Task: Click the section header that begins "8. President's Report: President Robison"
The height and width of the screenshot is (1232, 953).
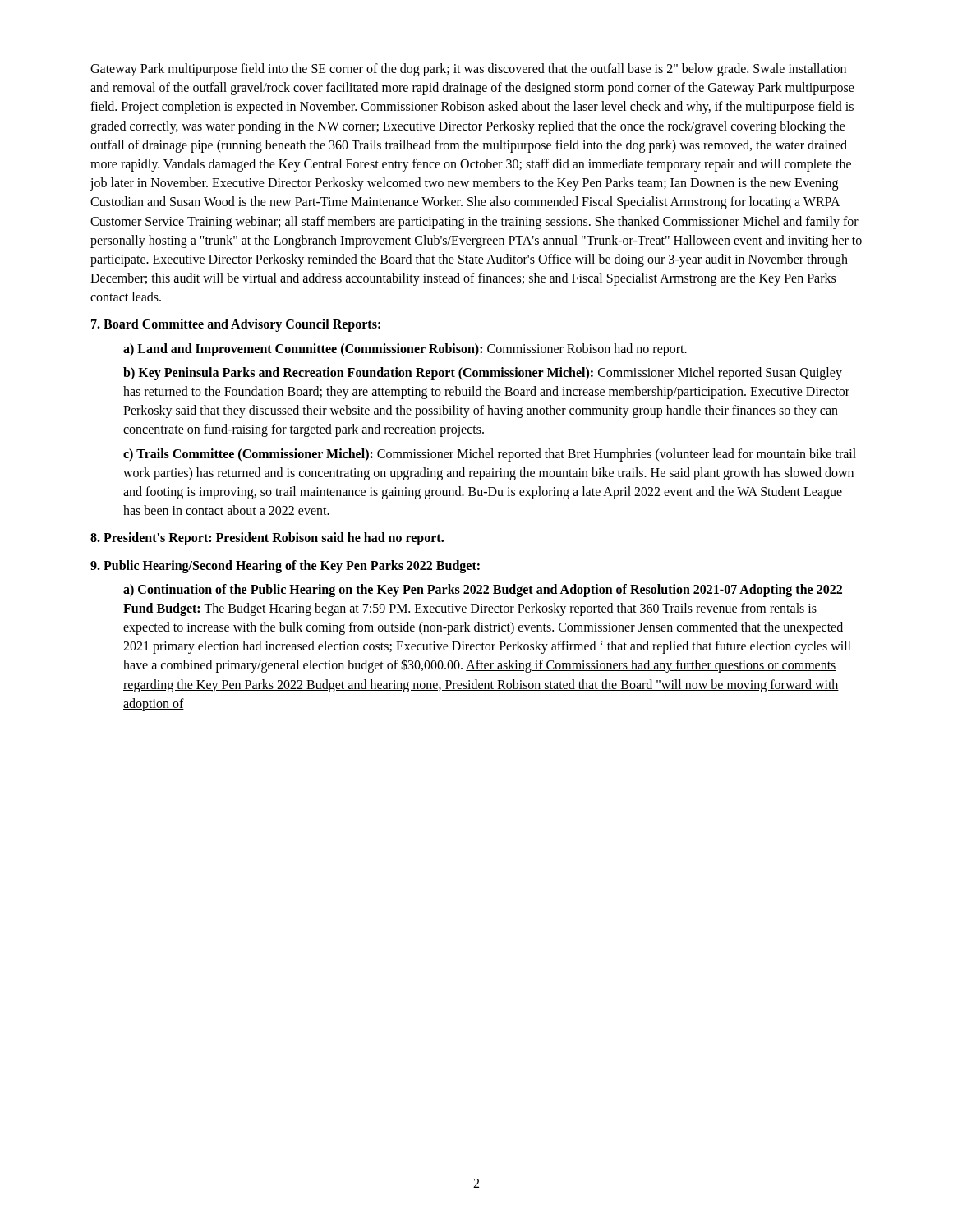Action: pyautogui.click(x=267, y=539)
